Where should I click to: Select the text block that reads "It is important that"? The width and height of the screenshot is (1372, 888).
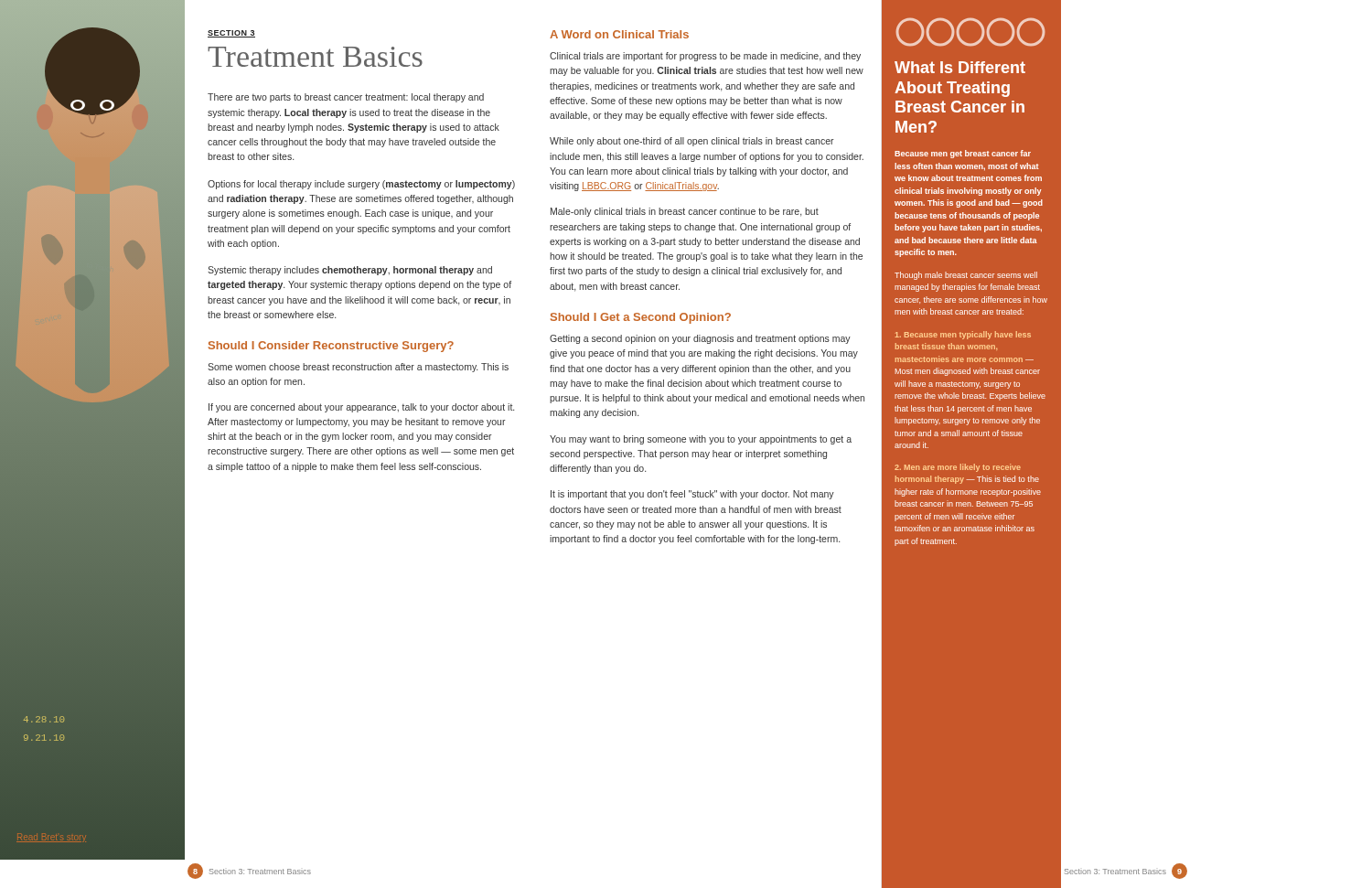point(695,516)
